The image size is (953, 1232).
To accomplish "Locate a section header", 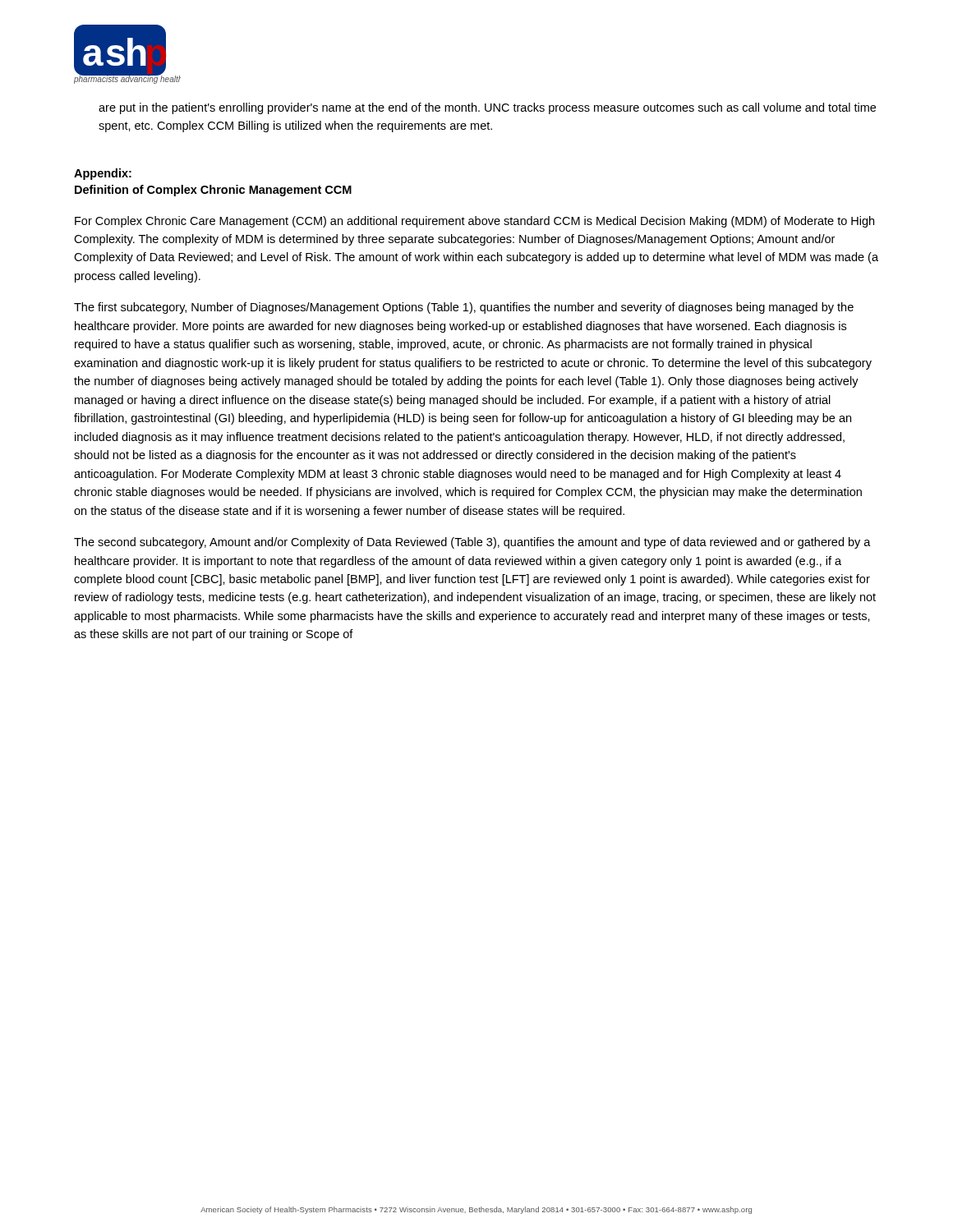I will click(x=213, y=182).
